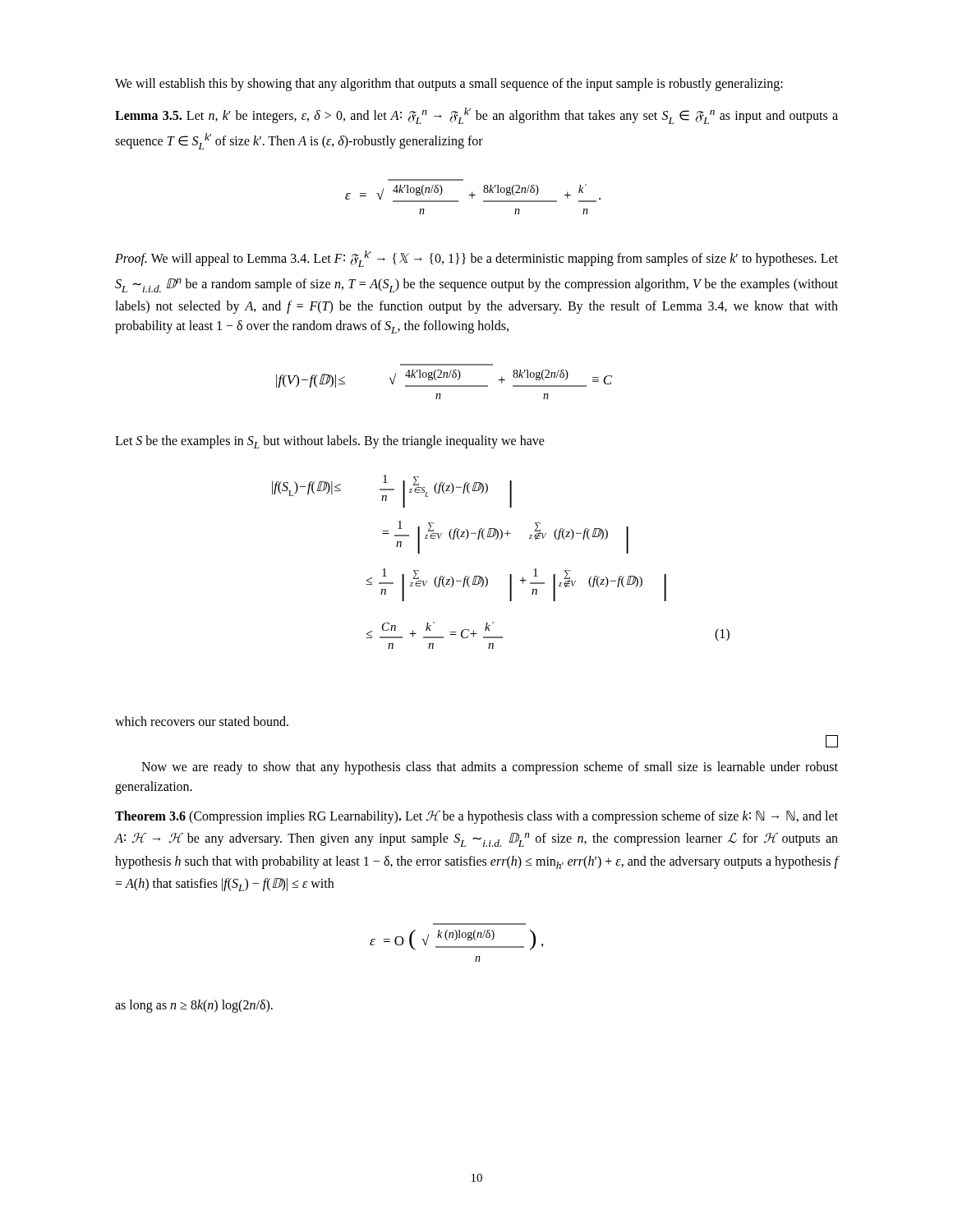Locate the block starting "Theorem 3.6 (Compression implies RG Learnability). Let ℋ"
The width and height of the screenshot is (953, 1232).
[x=476, y=852]
